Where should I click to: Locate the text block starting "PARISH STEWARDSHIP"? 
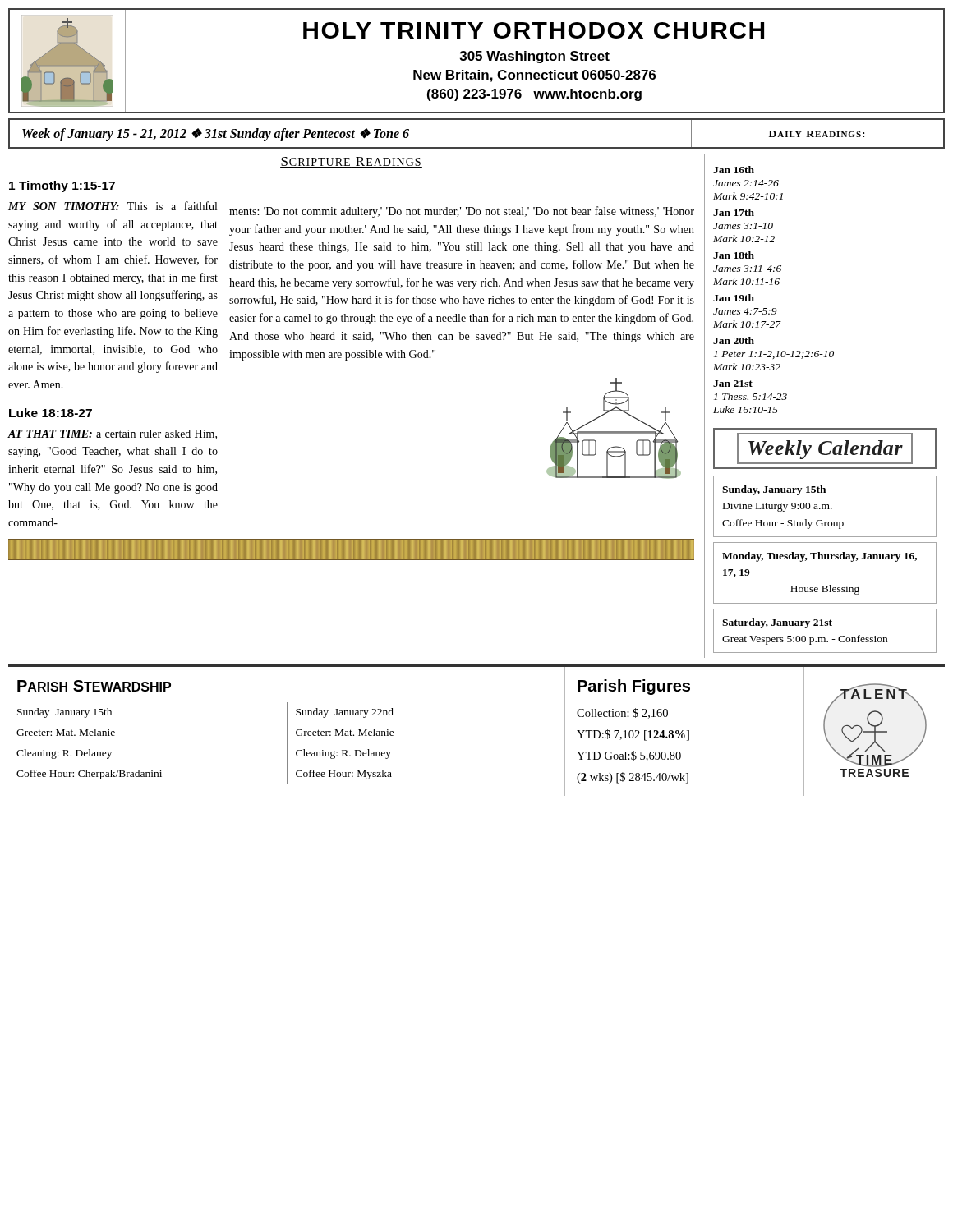coord(94,686)
